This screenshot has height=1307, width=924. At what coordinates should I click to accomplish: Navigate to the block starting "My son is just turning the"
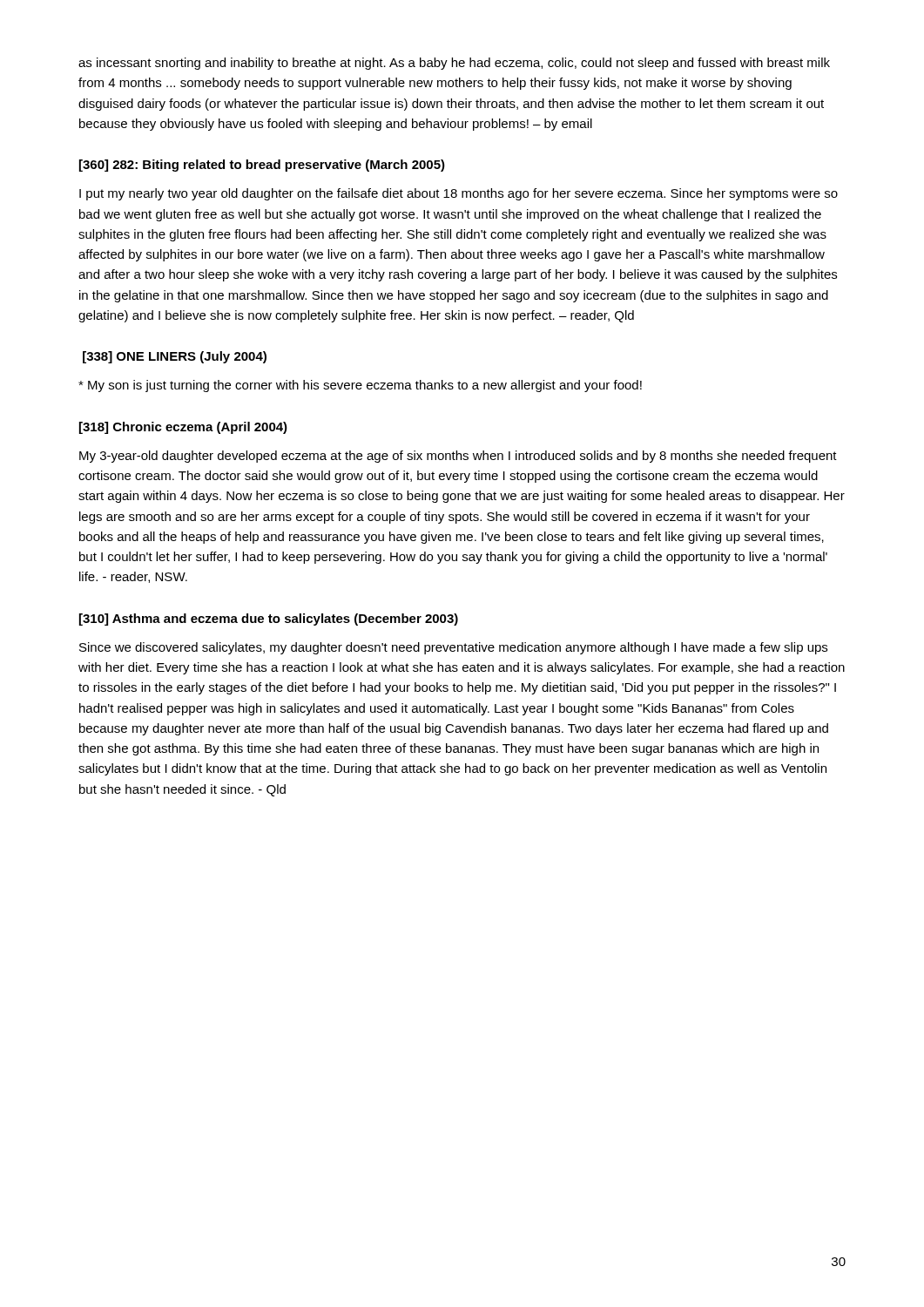click(x=360, y=385)
